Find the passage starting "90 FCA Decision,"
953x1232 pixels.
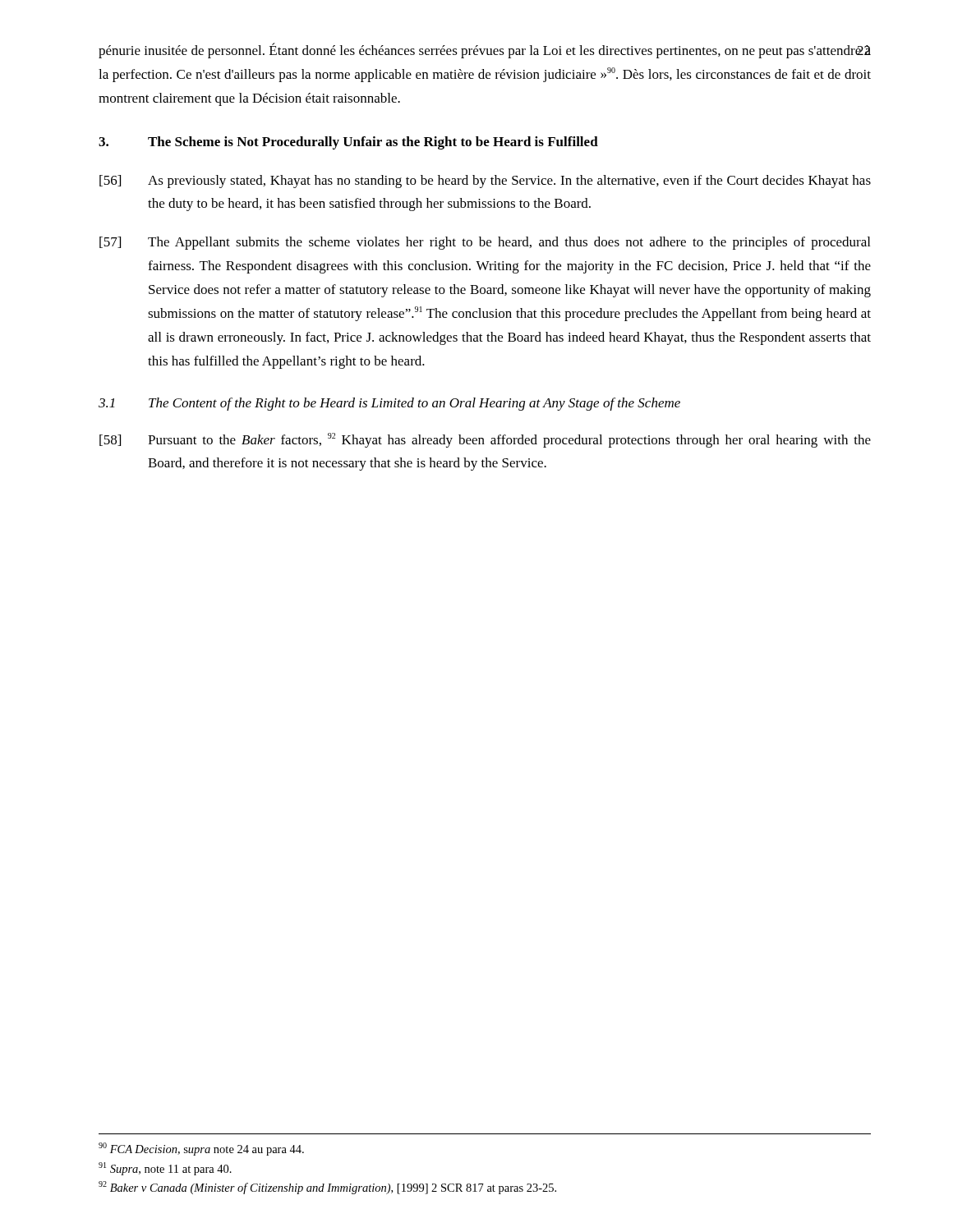tap(202, 1148)
